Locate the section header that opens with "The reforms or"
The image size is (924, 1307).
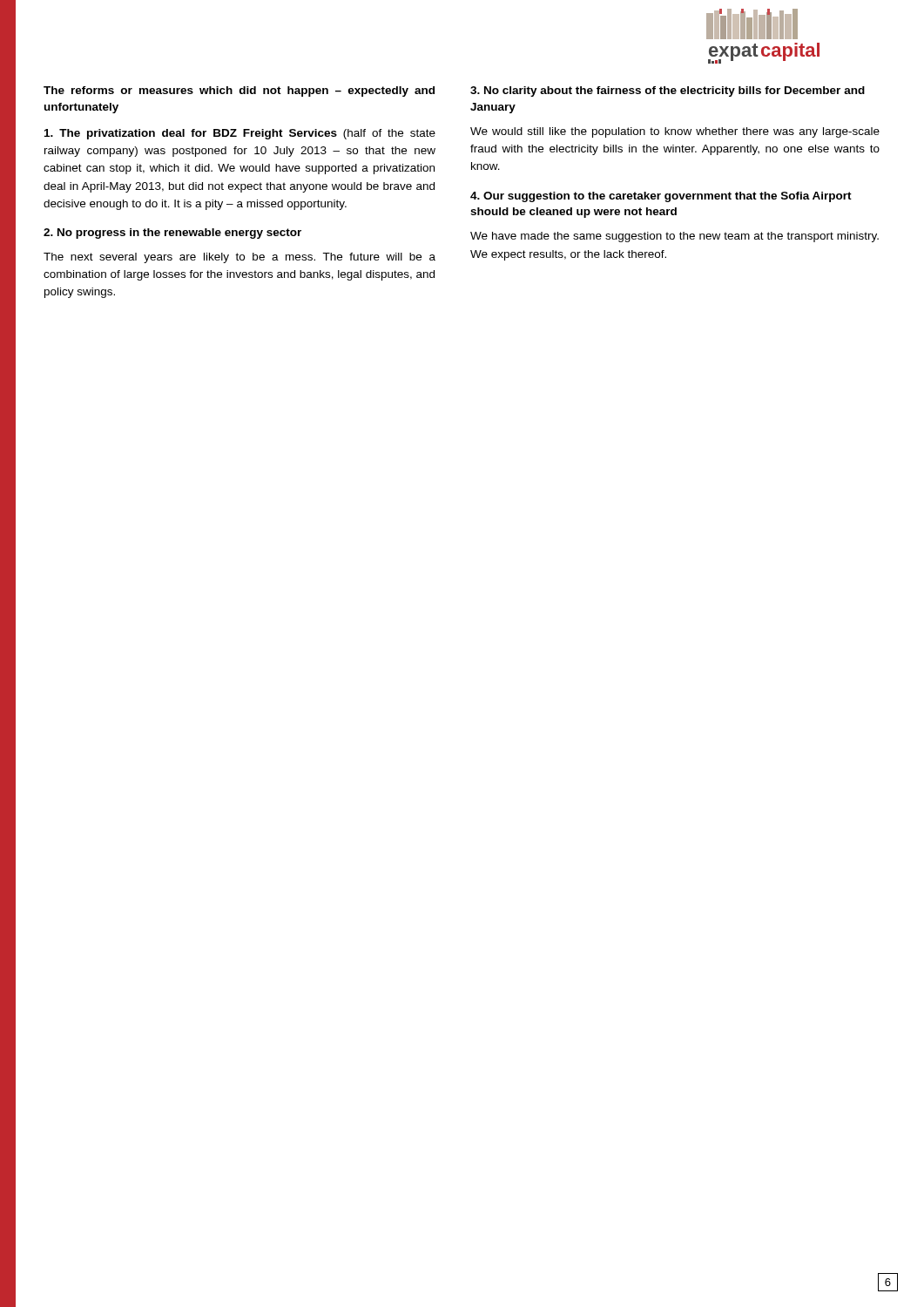pyautogui.click(x=240, y=98)
